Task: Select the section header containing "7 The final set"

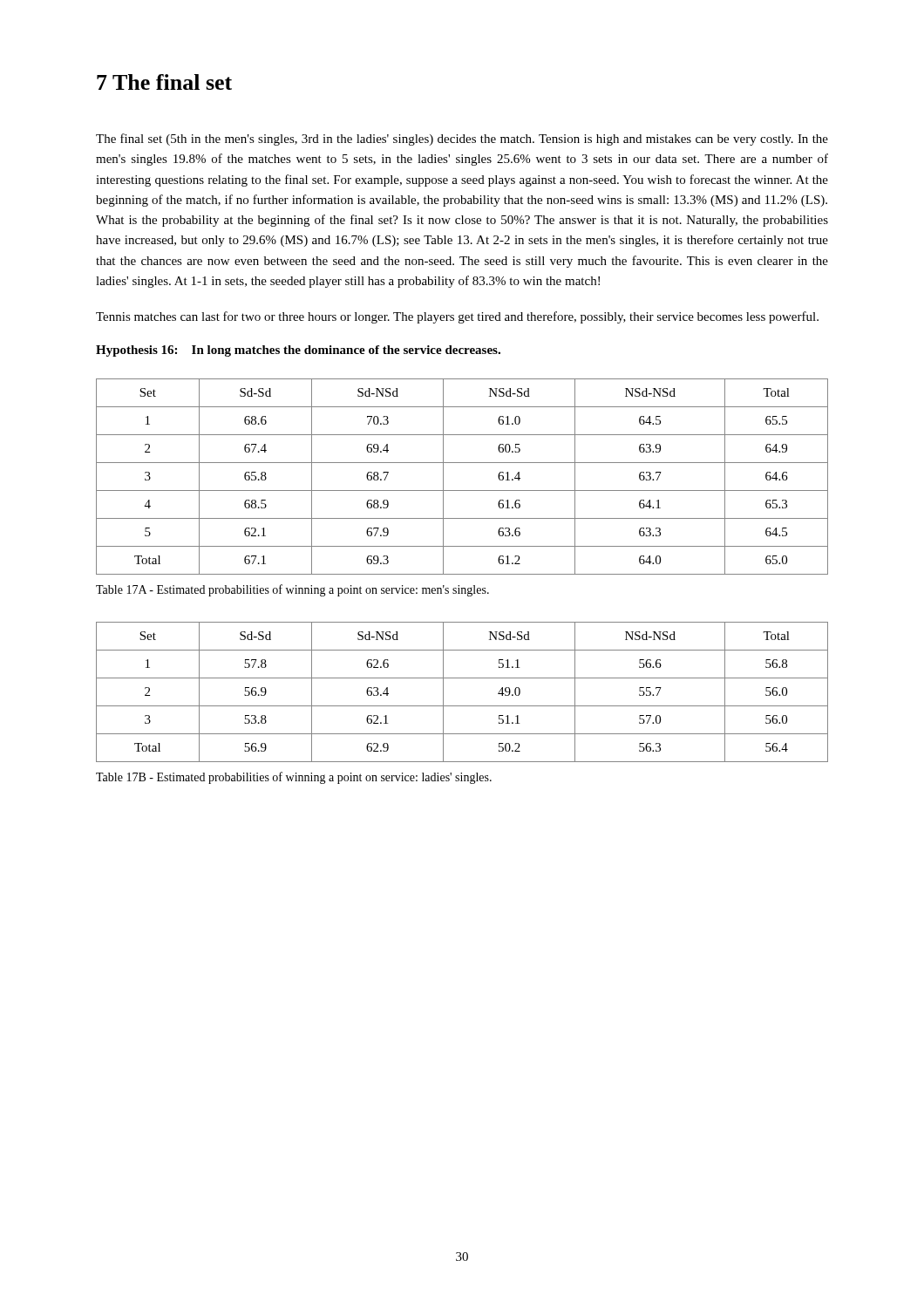Action: [164, 82]
